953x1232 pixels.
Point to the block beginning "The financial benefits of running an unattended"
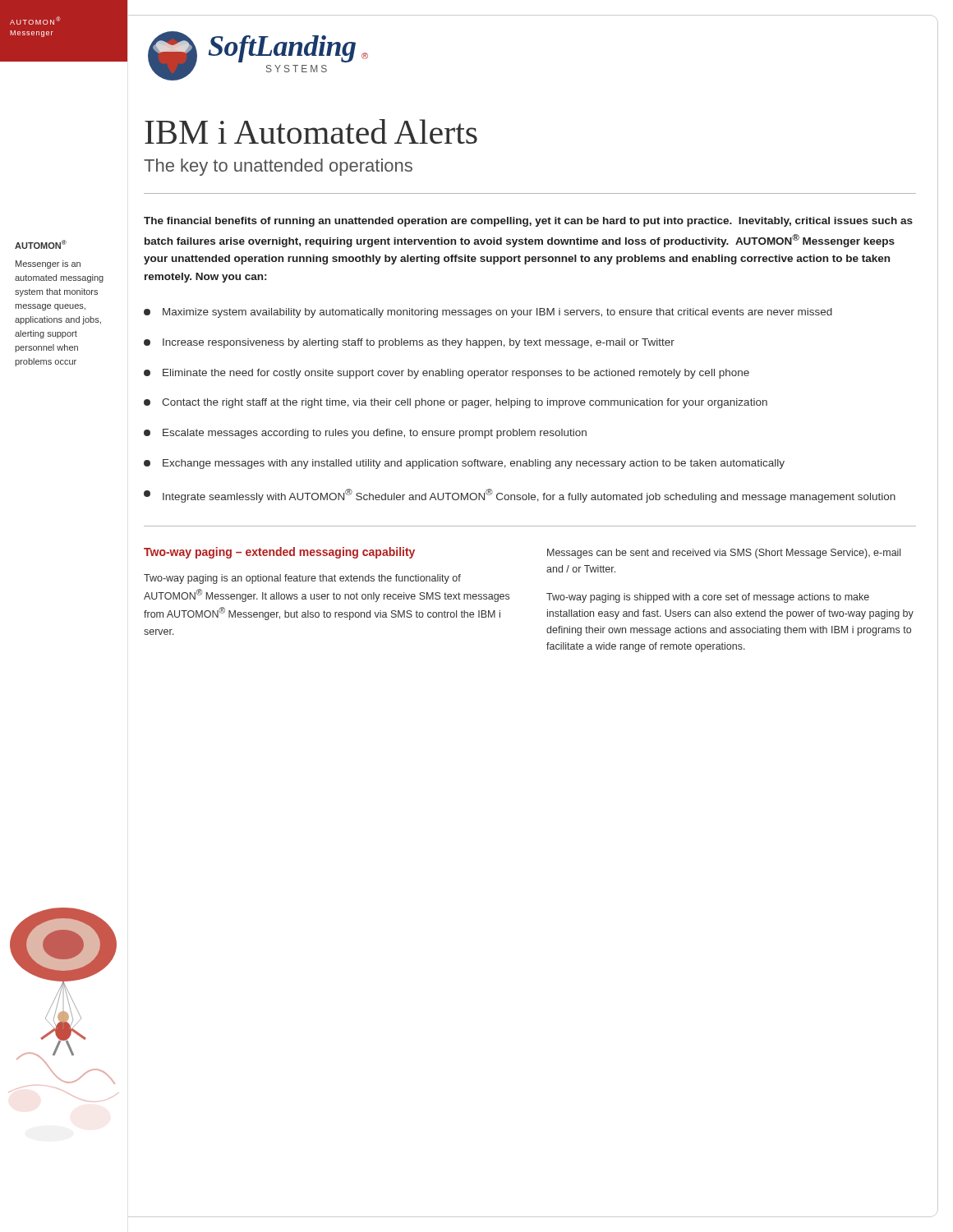(528, 248)
